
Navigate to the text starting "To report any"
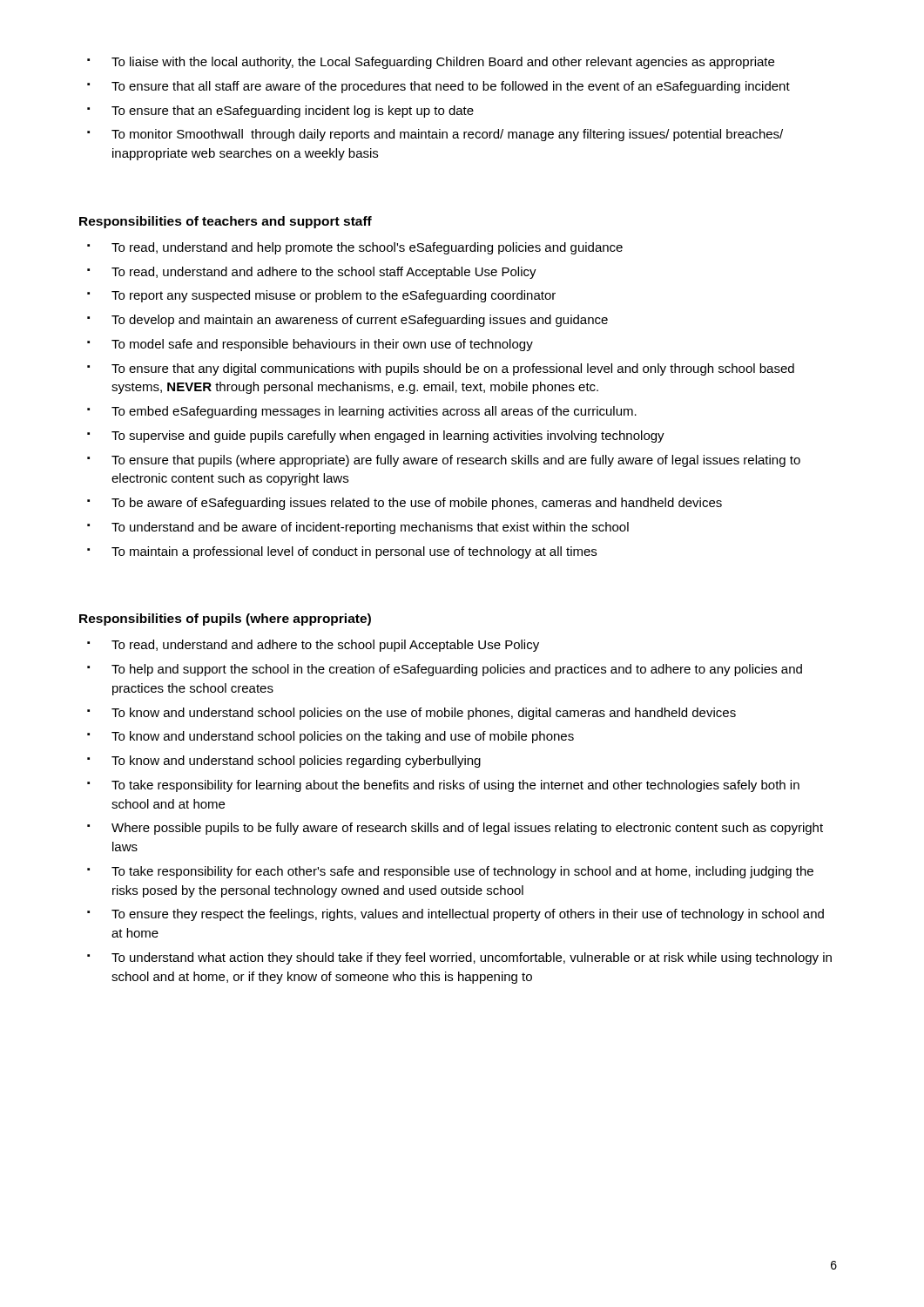[x=470, y=295]
